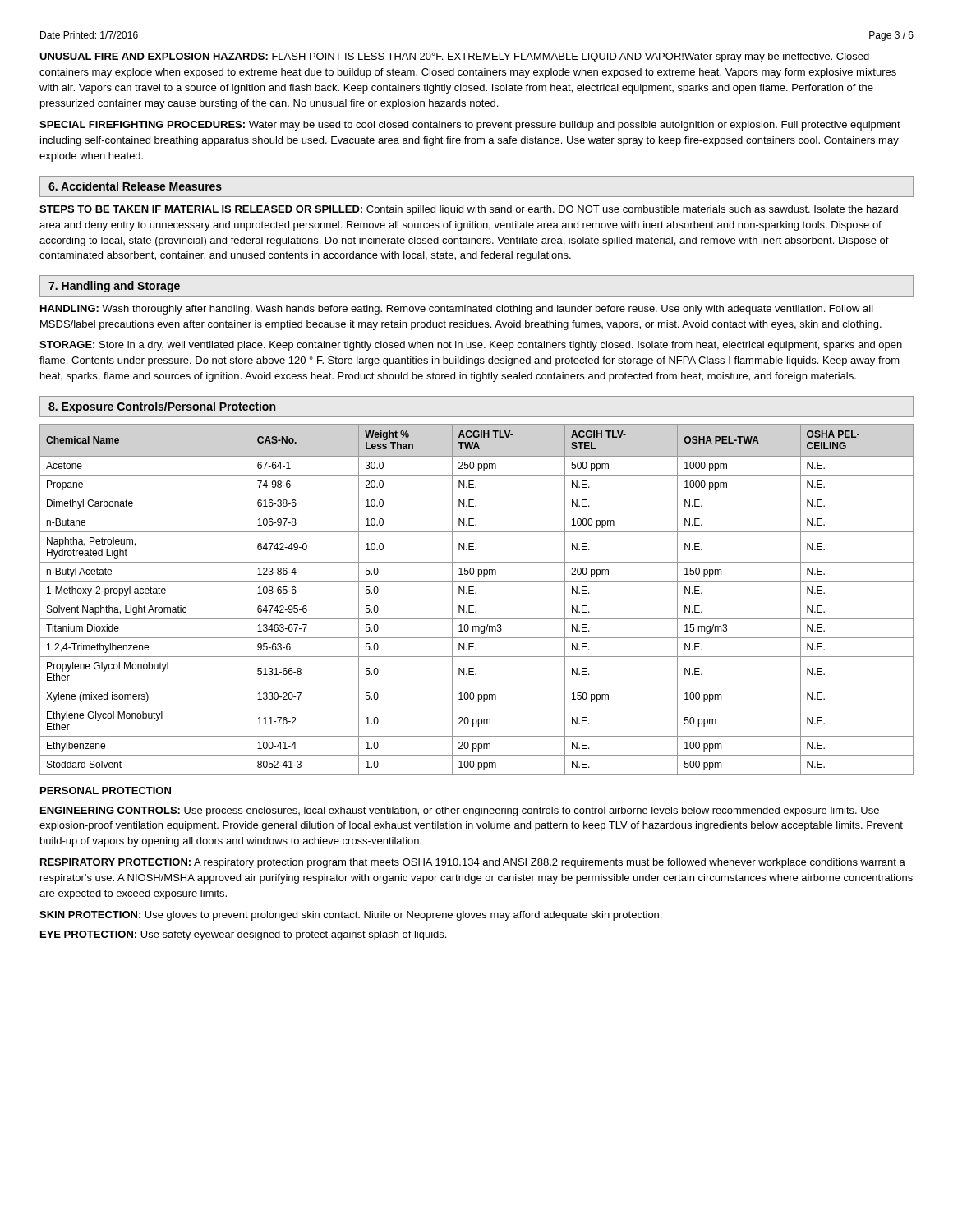Viewport: 953px width, 1232px height.
Task: Locate the text block with the text "SKIN PROTECTION: Use gloves"
Action: pyautogui.click(x=351, y=914)
